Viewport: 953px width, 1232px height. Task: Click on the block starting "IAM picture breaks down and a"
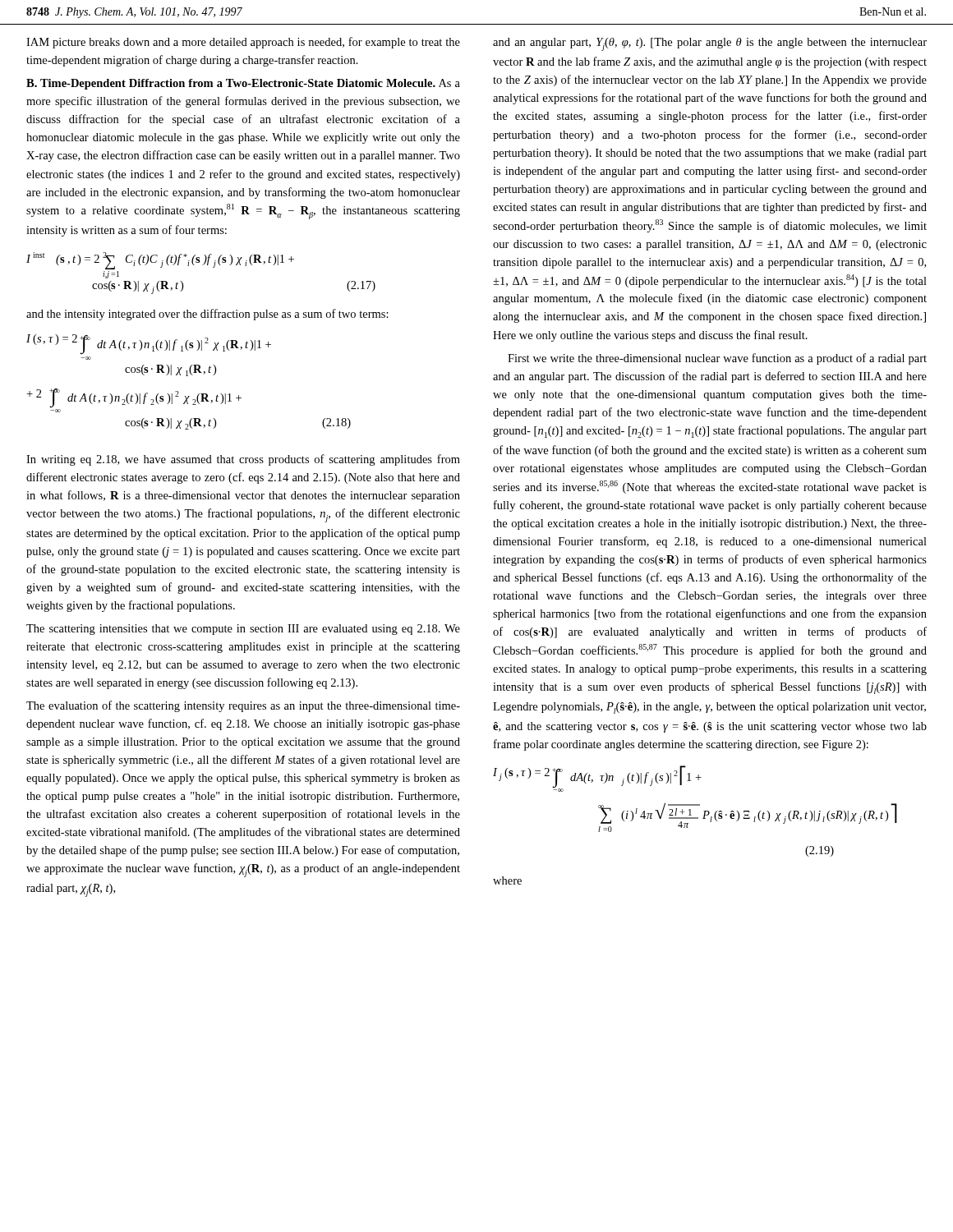pyautogui.click(x=243, y=51)
